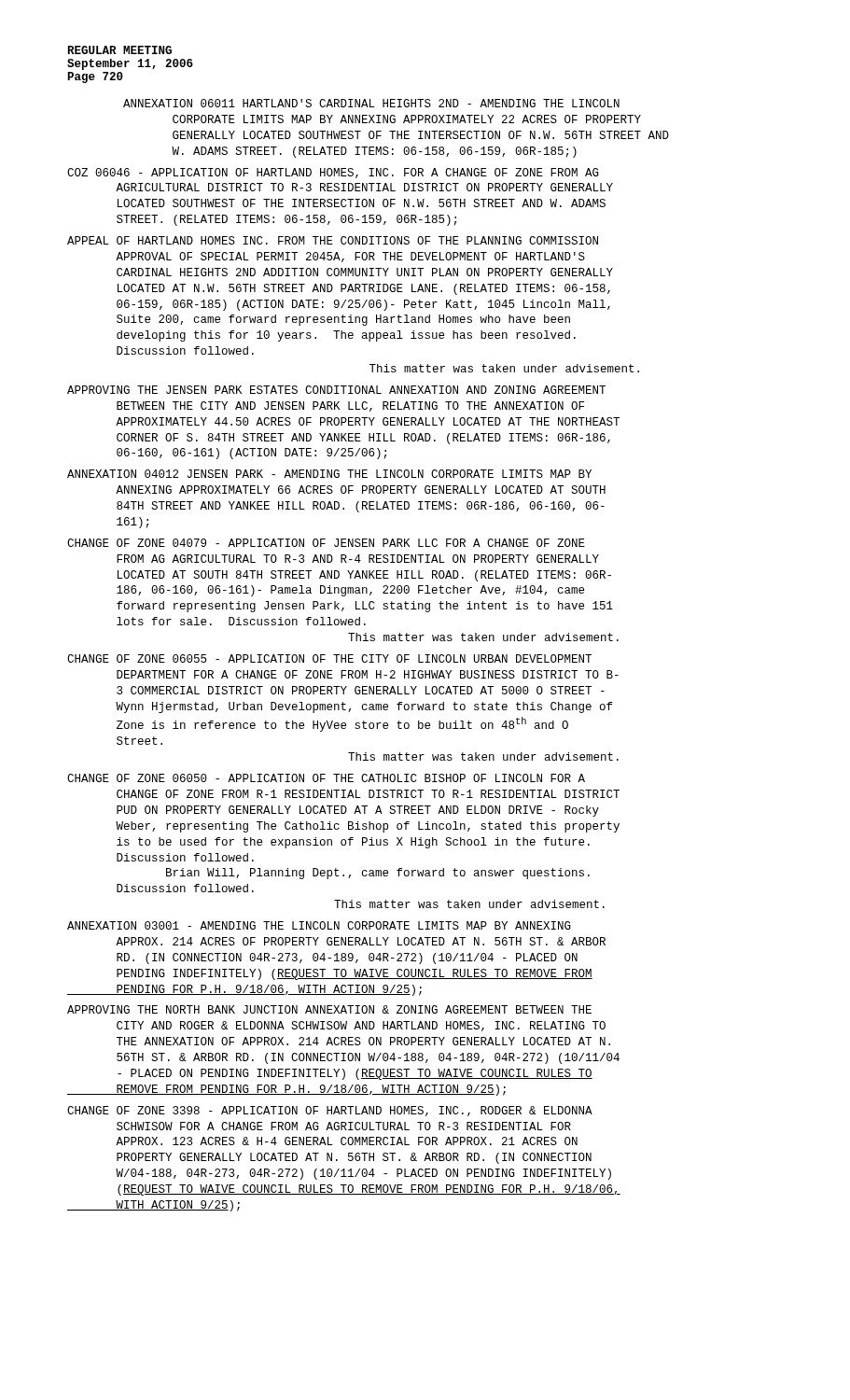Find the block starting "APPEAL OF HARTLAND HOMES INC. FROM"

[425, 307]
